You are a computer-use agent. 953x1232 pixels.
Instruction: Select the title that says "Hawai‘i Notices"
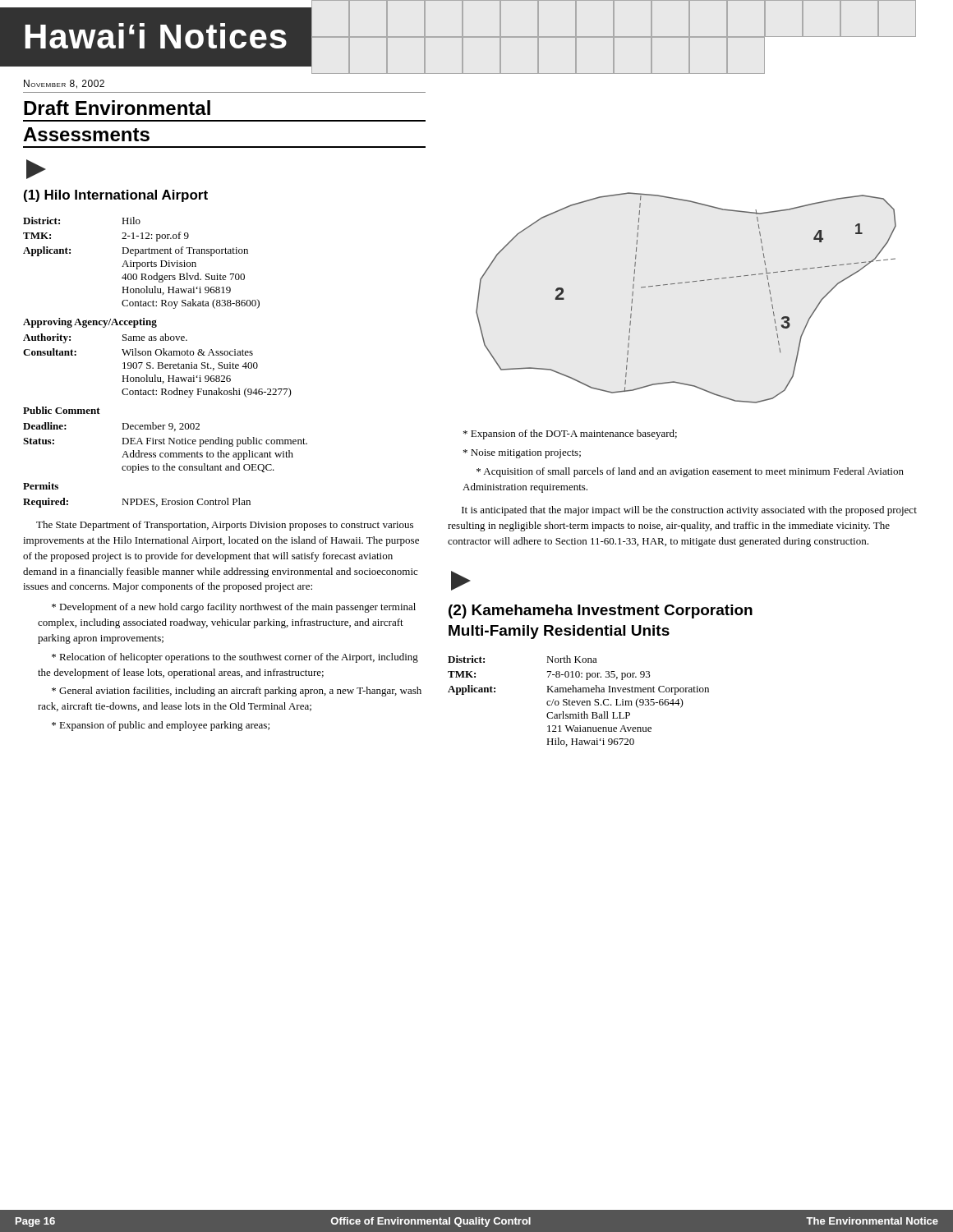point(156,37)
